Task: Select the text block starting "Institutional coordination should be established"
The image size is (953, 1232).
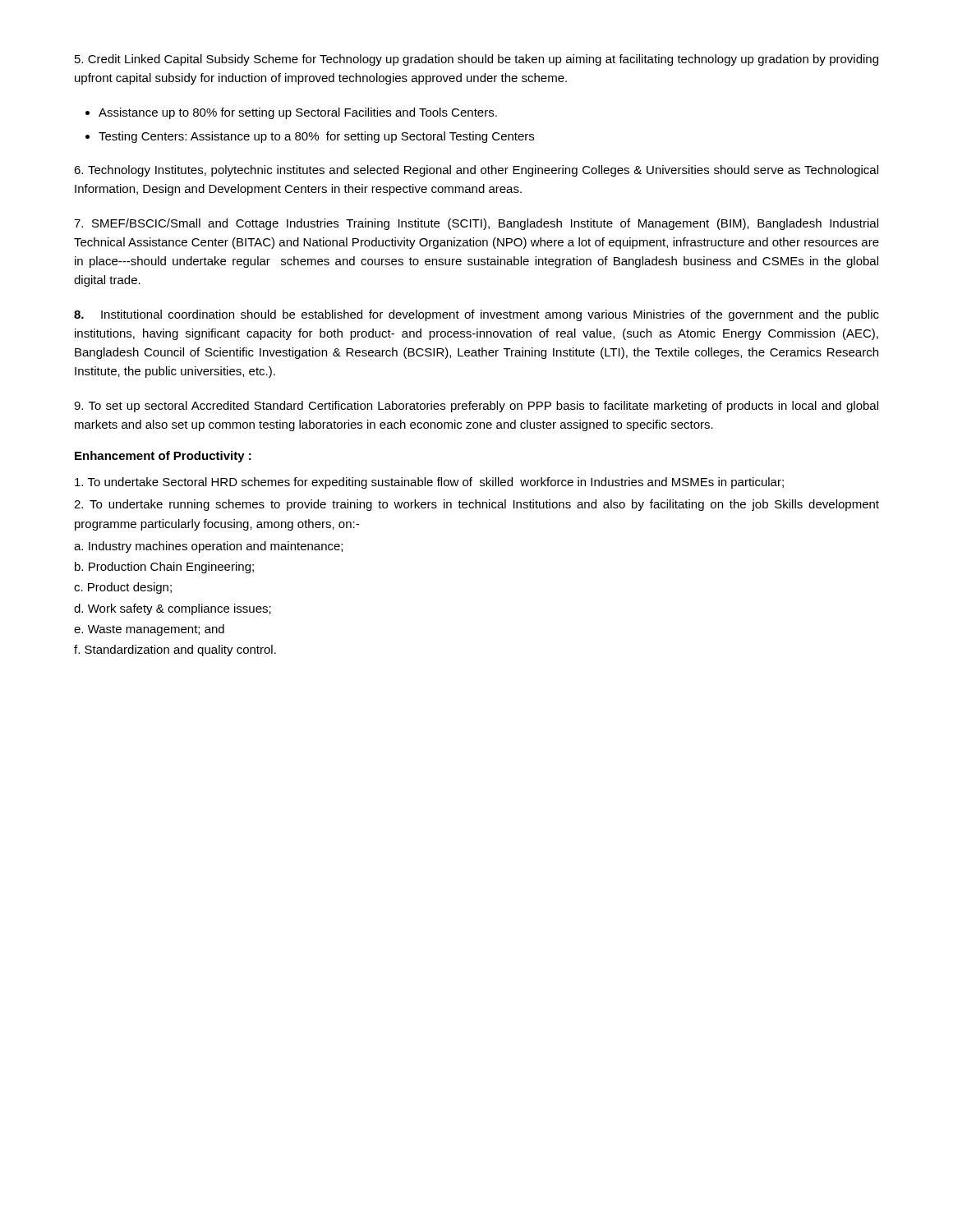Action: [476, 342]
